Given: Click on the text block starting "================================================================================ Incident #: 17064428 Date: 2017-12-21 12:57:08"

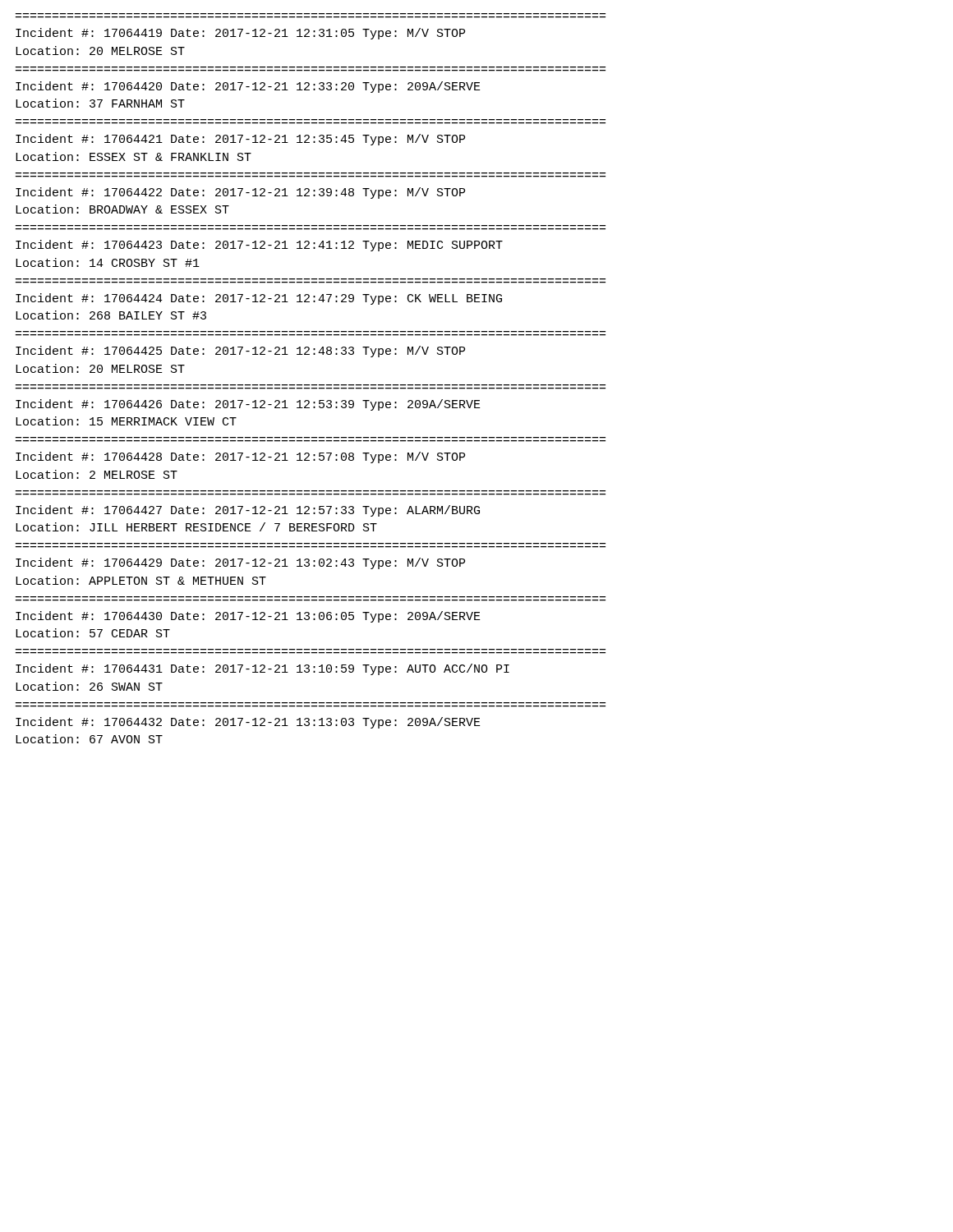Looking at the screenshot, I should (x=240, y=457).
